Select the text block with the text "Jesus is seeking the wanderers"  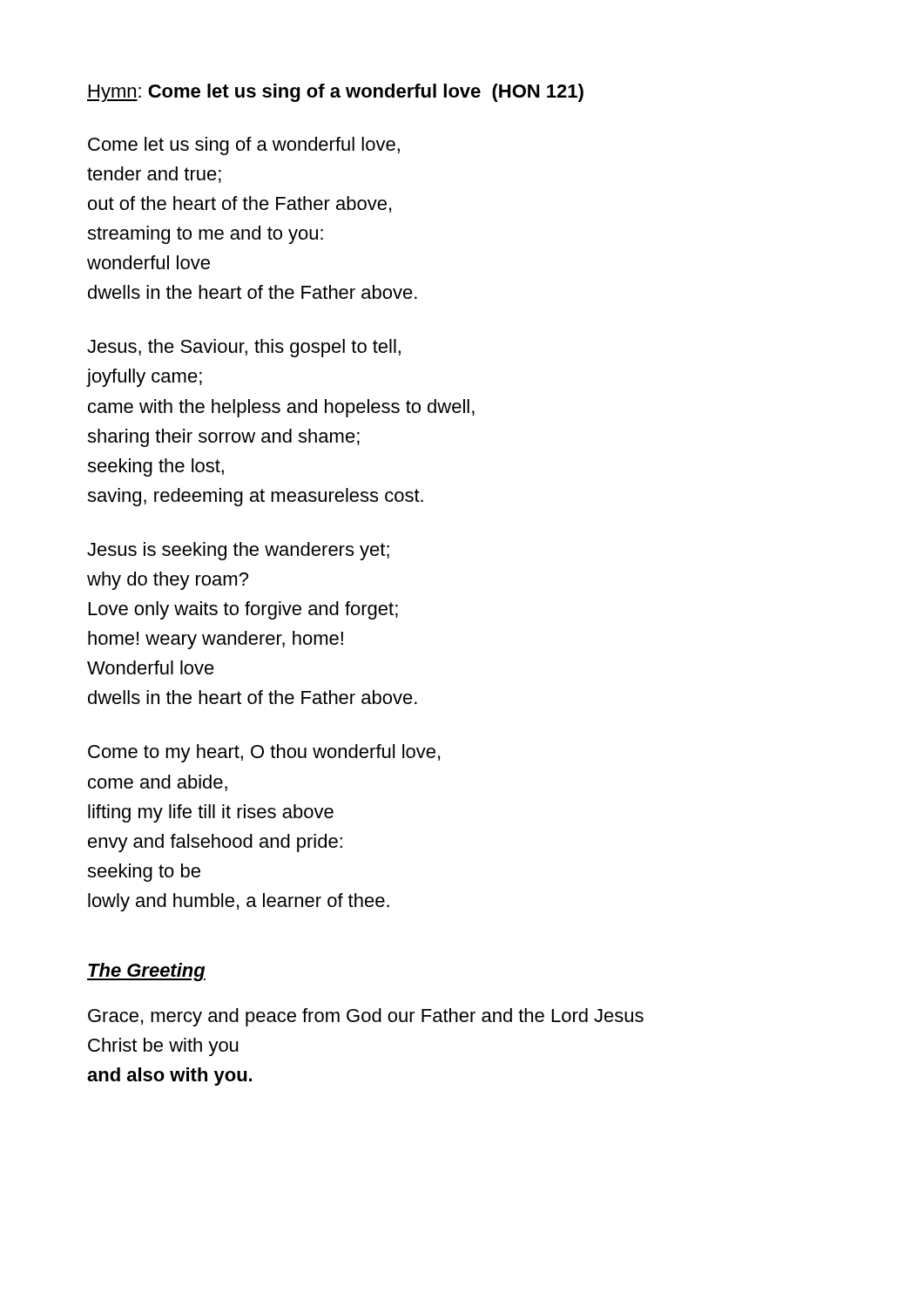tap(253, 624)
